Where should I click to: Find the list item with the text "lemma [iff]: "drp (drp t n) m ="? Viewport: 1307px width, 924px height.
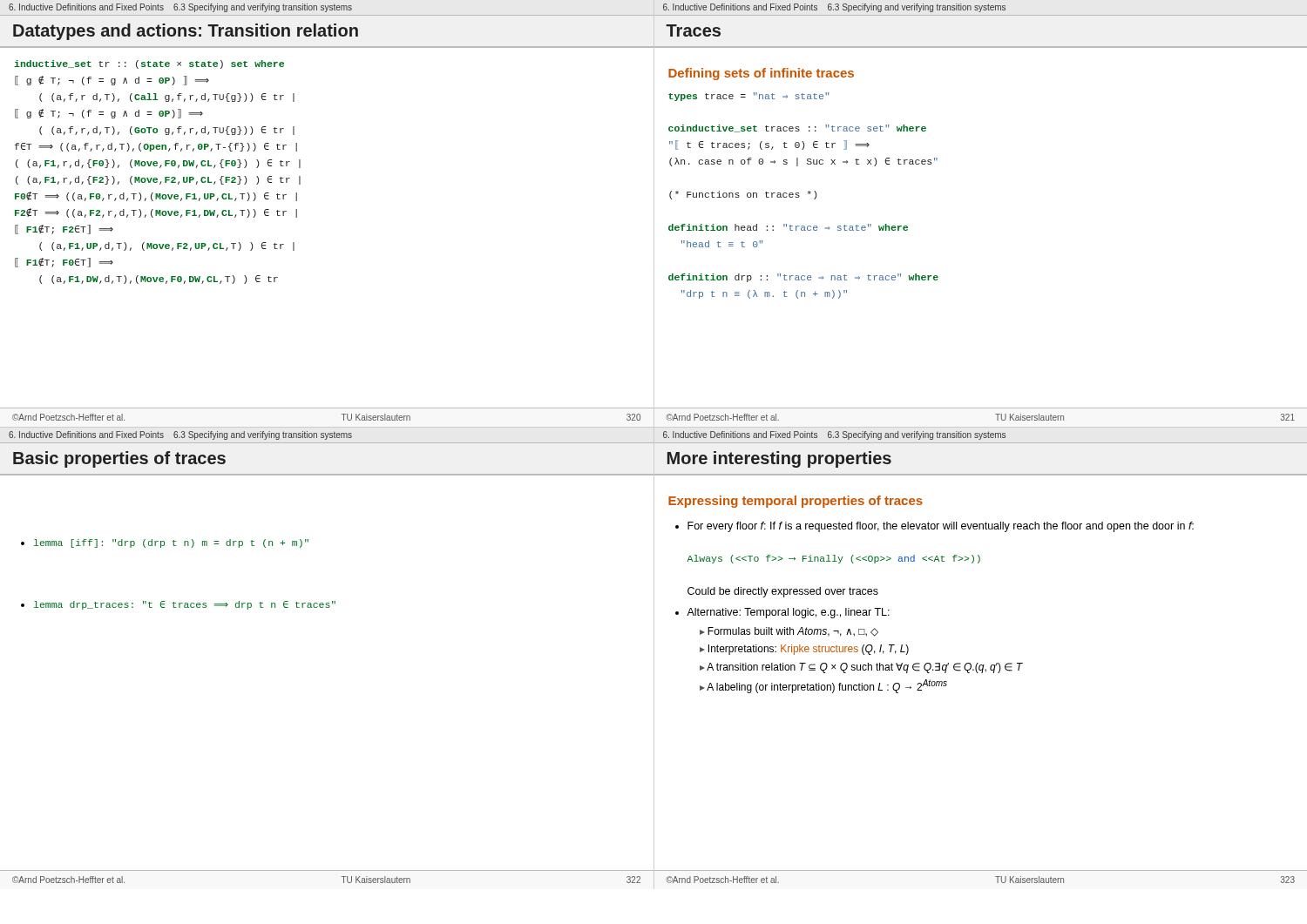[x=171, y=543]
